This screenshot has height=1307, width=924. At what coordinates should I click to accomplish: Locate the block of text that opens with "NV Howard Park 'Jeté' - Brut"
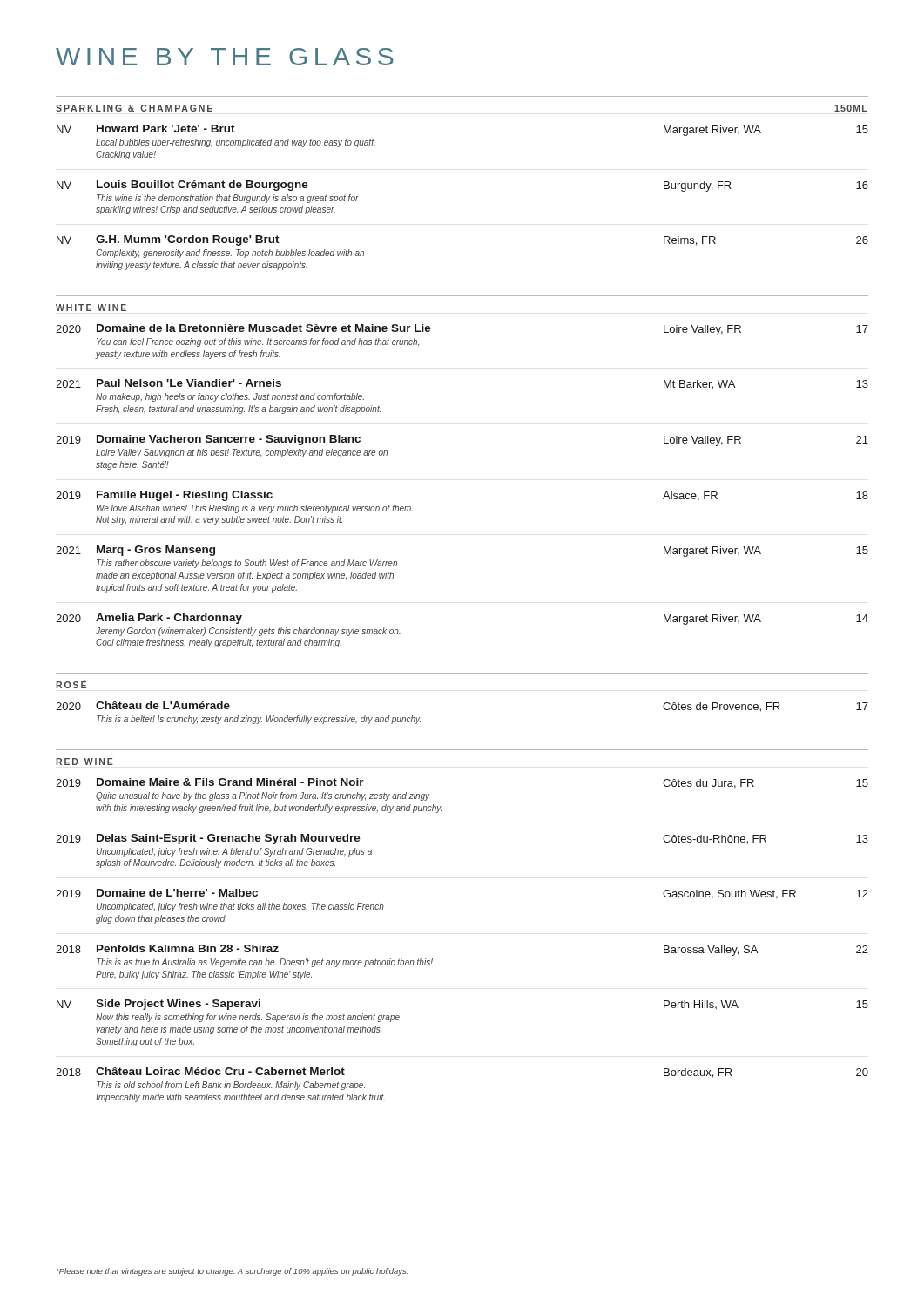click(165, 130)
